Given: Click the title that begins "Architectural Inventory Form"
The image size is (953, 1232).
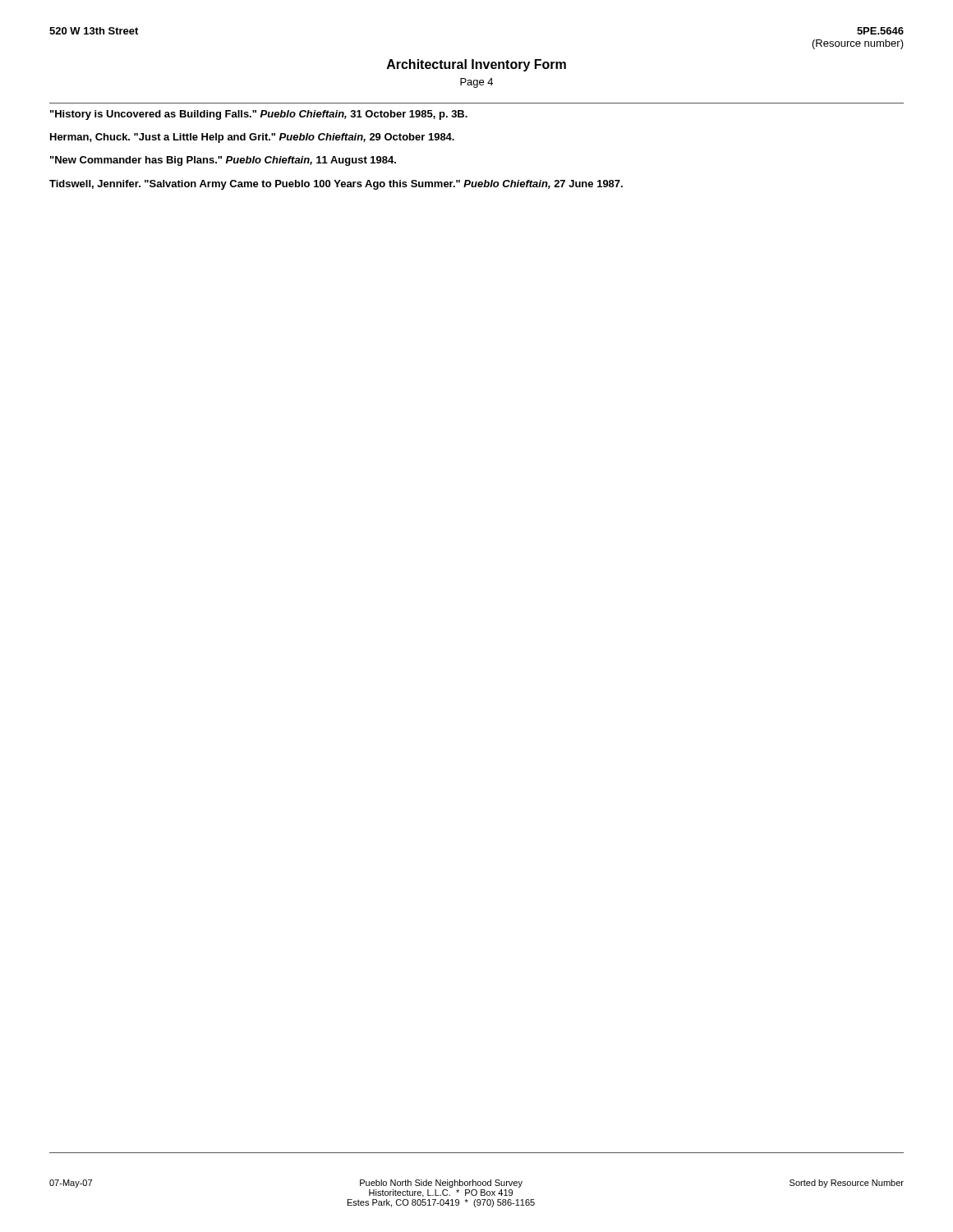Looking at the screenshot, I should pyautogui.click(x=476, y=73).
